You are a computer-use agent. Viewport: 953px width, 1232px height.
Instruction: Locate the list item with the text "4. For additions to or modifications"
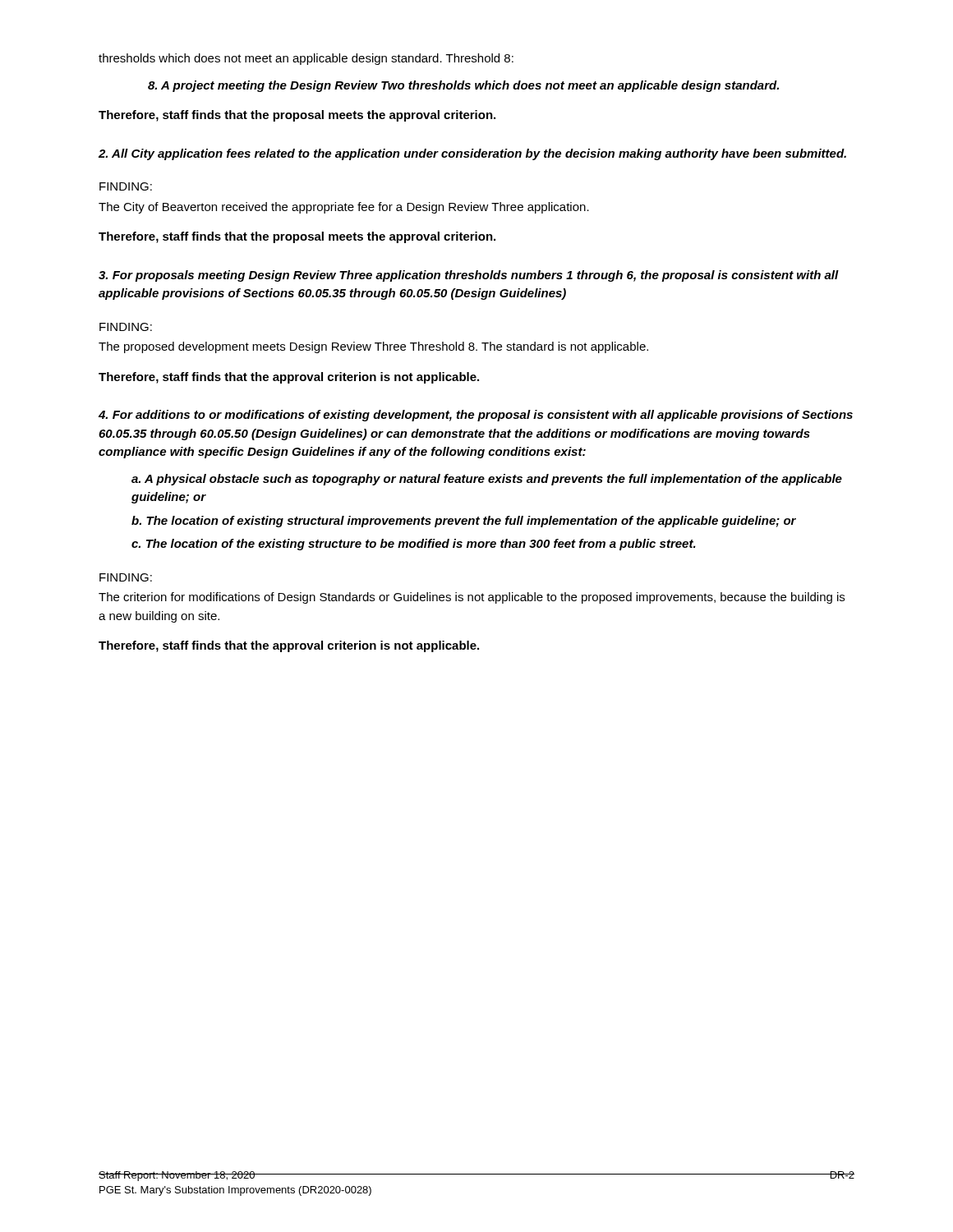click(476, 479)
